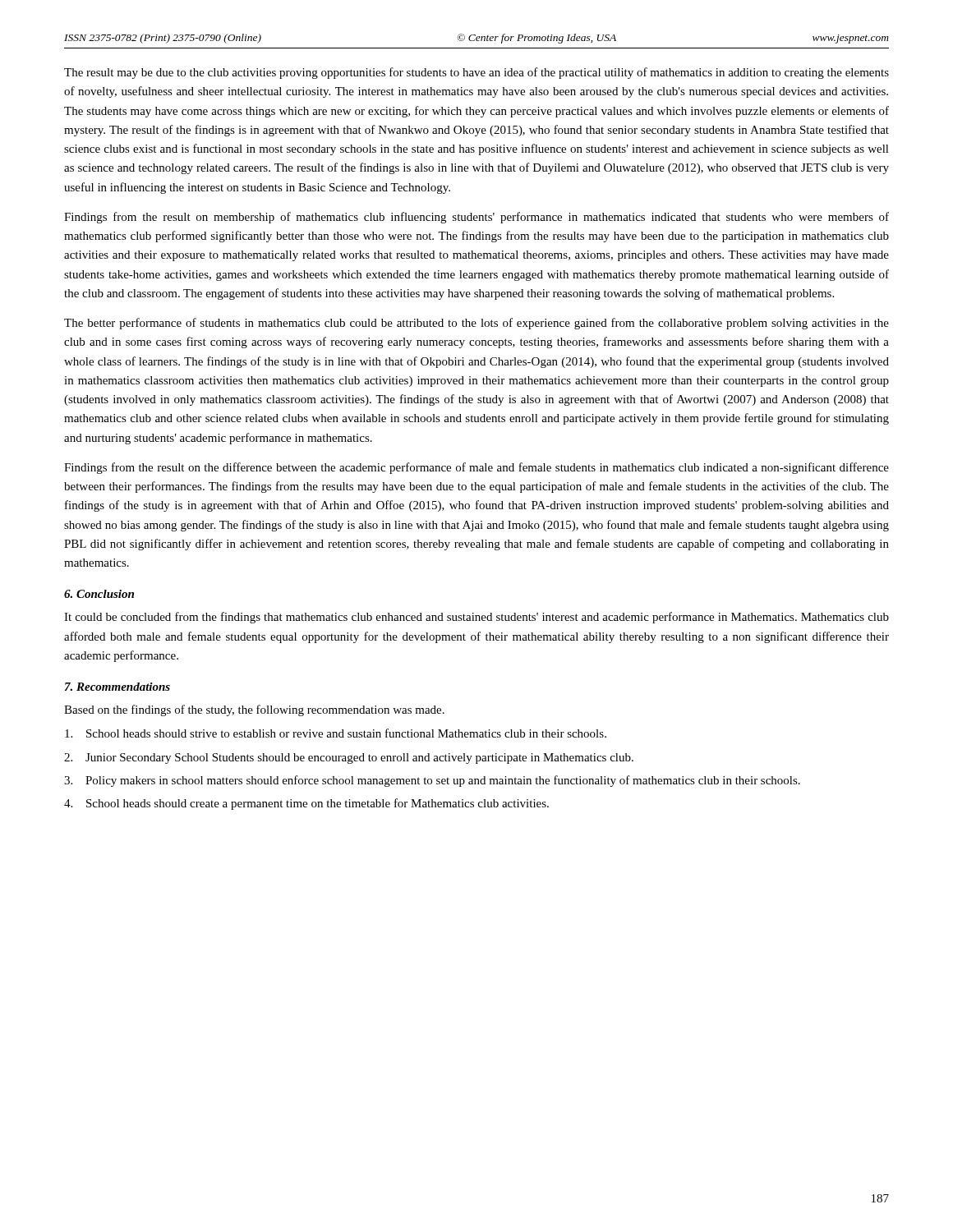
Task: Click on the text block starting "The result may be"
Action: tap(476, 130)
